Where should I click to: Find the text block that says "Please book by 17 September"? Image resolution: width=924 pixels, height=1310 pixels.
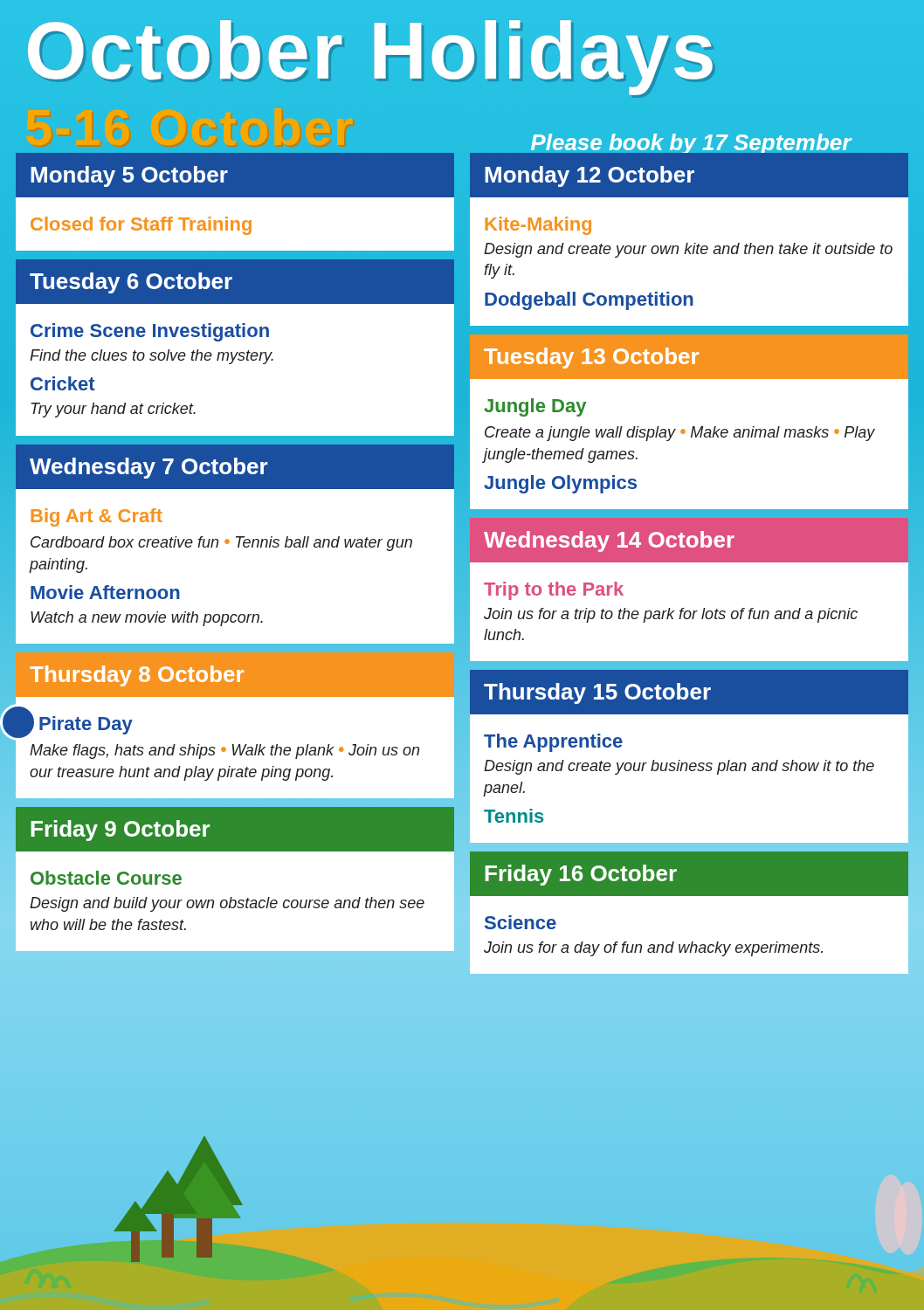(x=691, y=156)
